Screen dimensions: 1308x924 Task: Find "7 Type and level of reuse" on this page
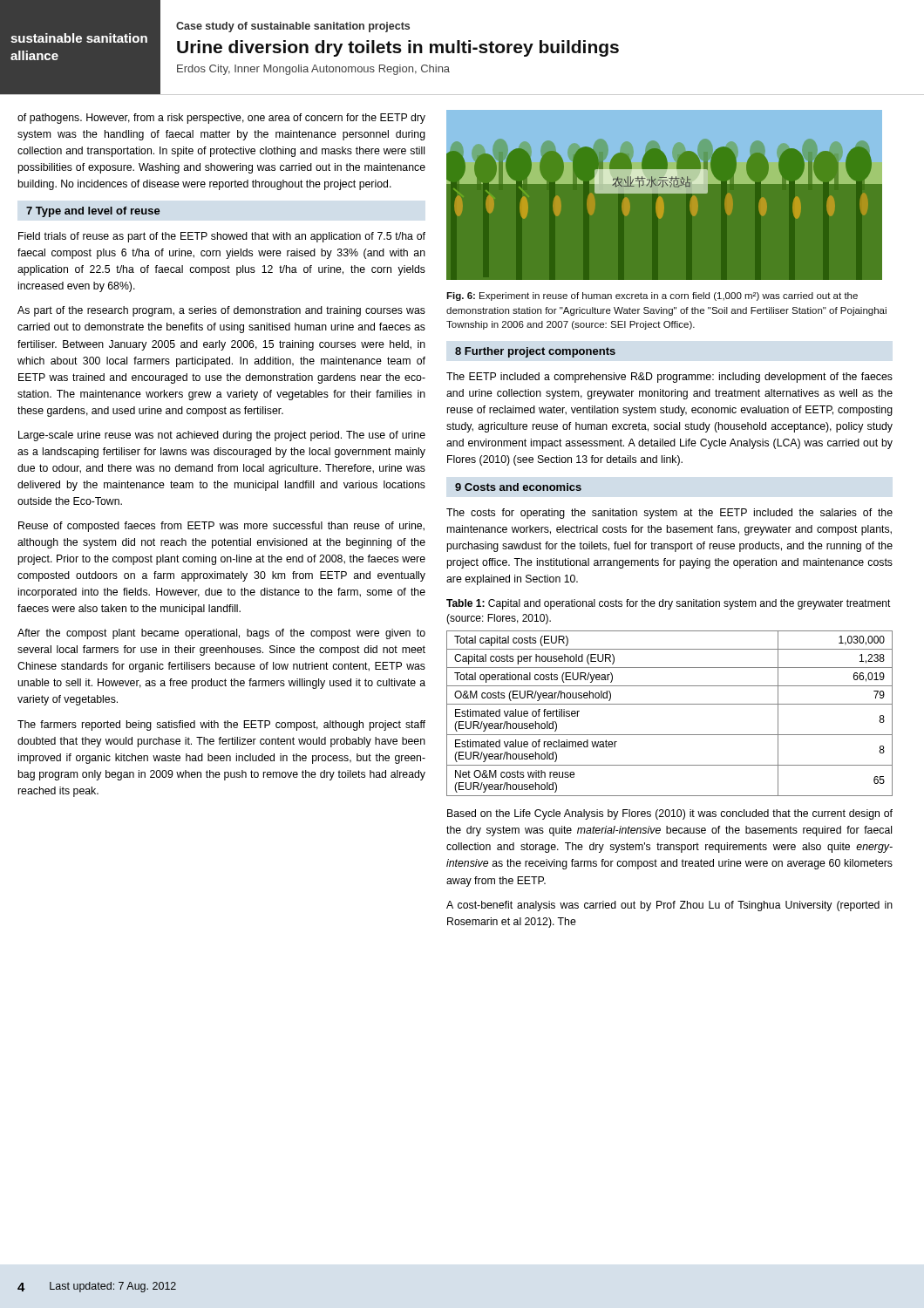coord(93,211)
